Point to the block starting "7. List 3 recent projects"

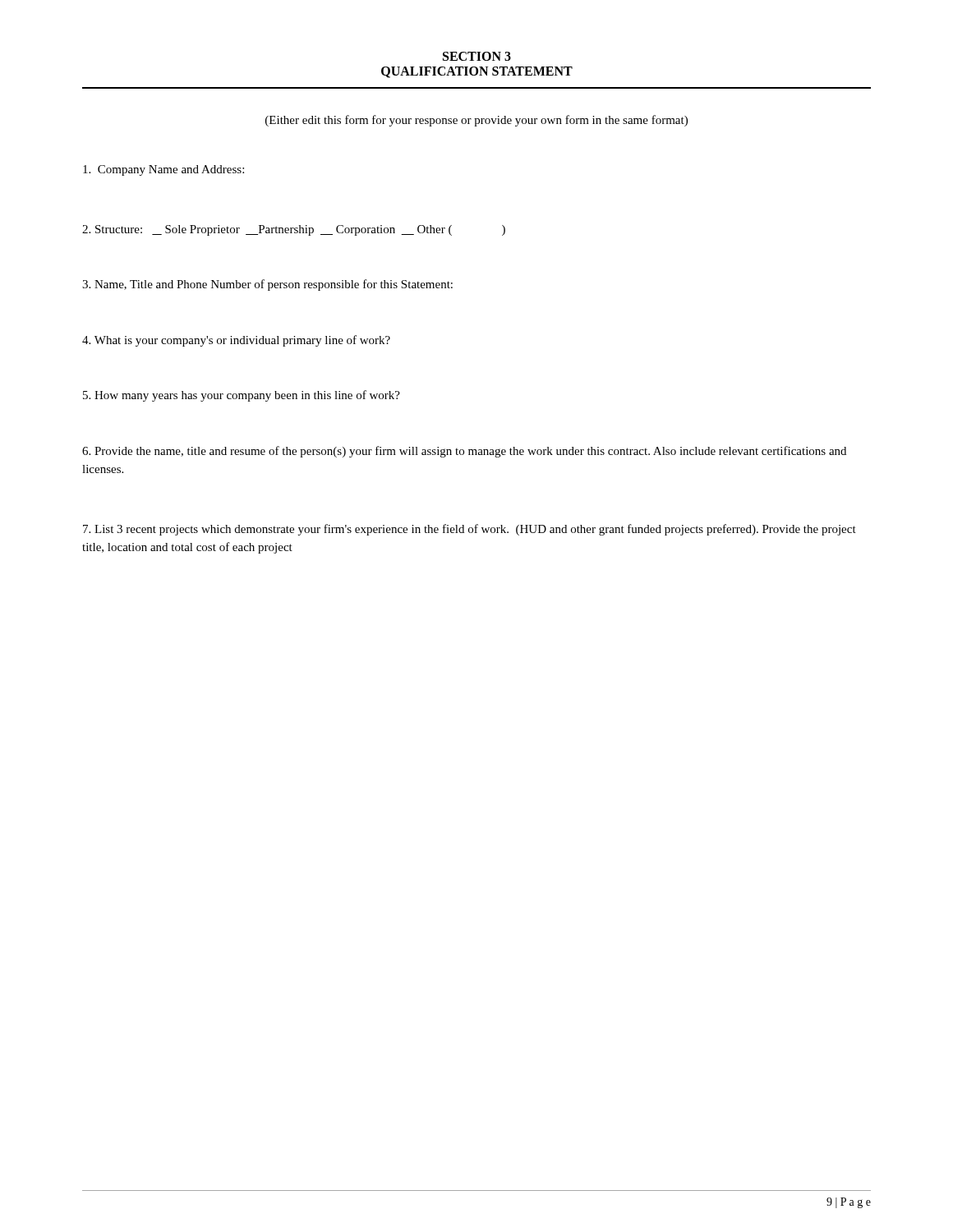469,538
